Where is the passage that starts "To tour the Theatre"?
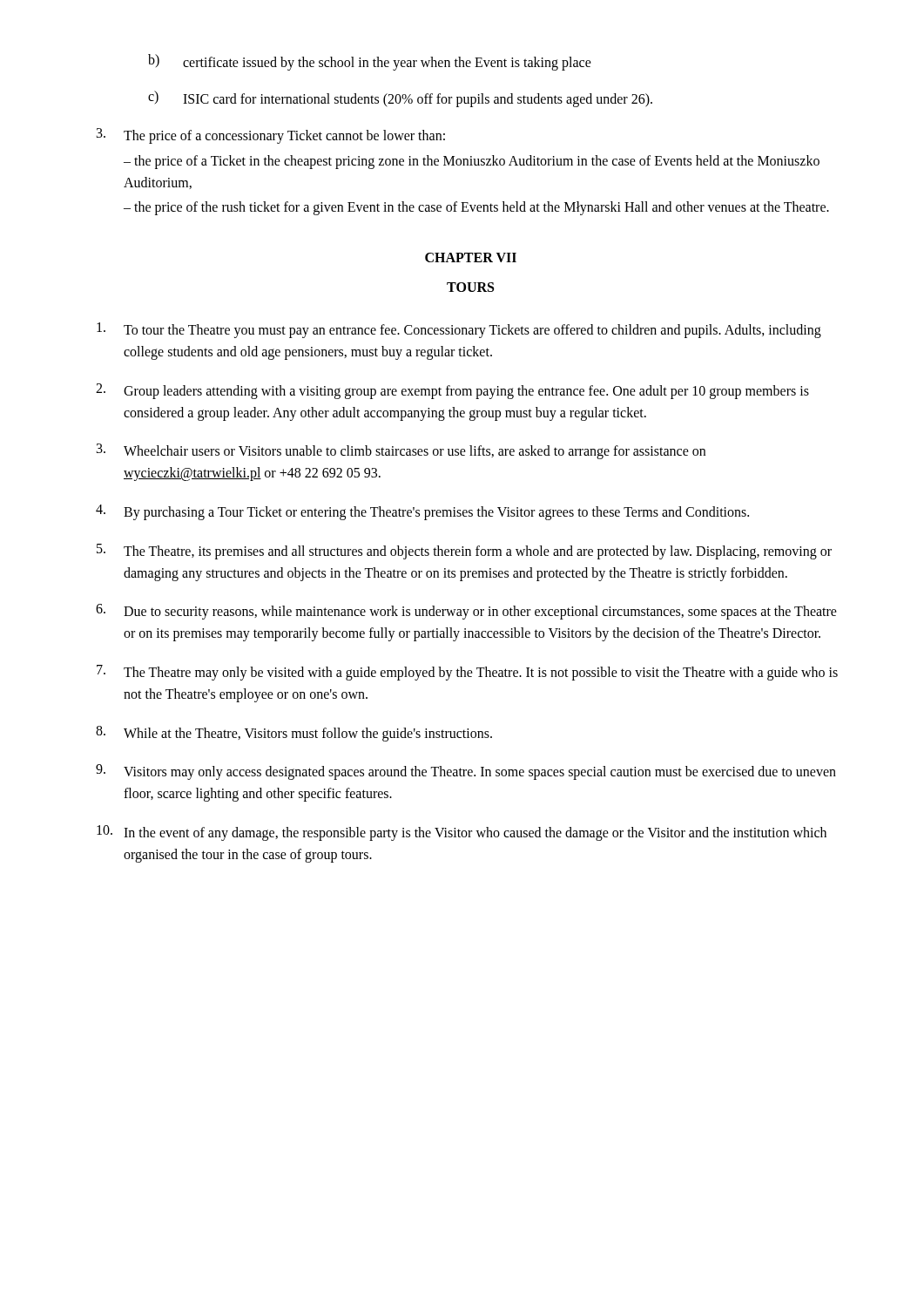The width and height of the screenshot is (924, 1307). 471,342
